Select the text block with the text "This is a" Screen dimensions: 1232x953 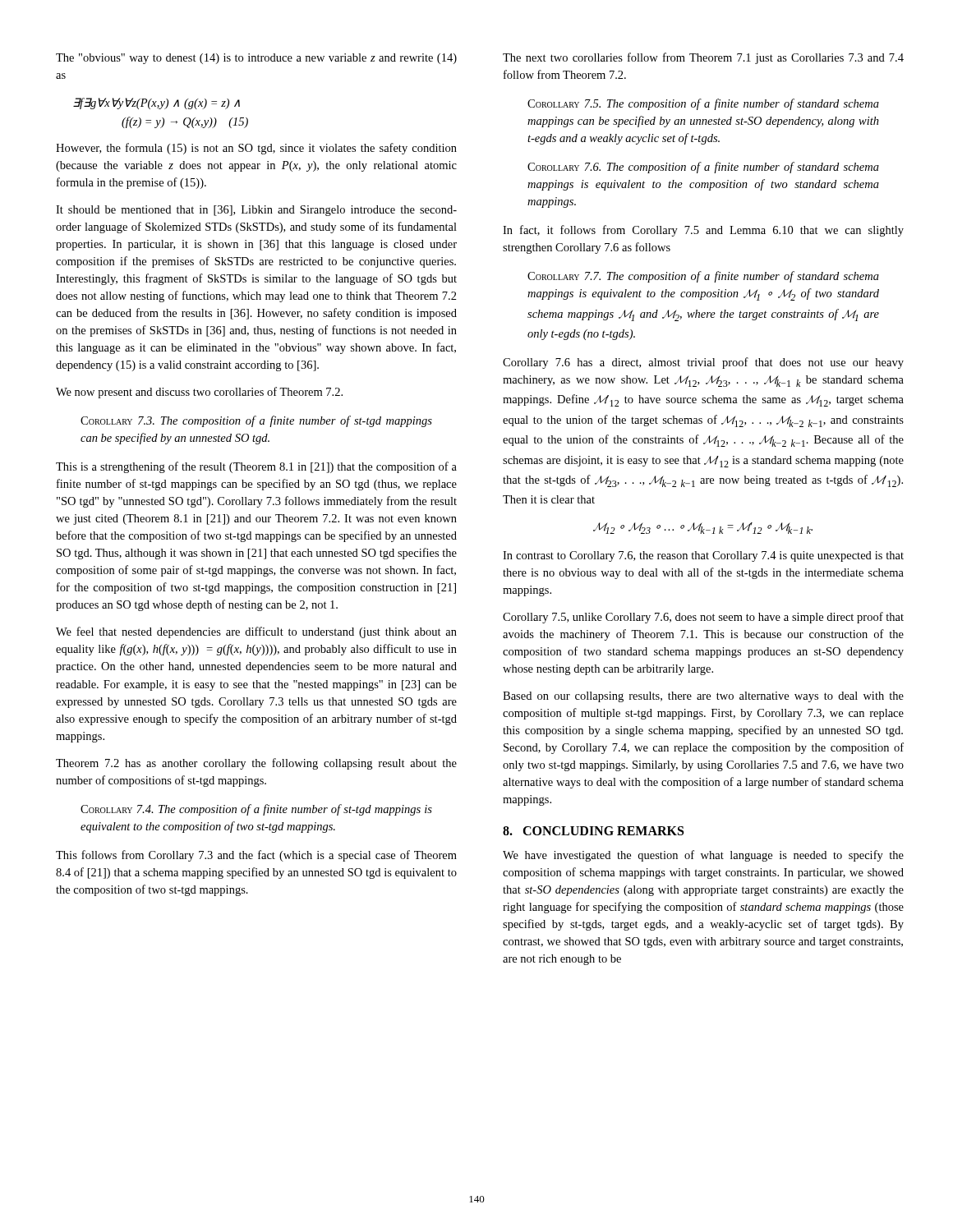[256, 536]
